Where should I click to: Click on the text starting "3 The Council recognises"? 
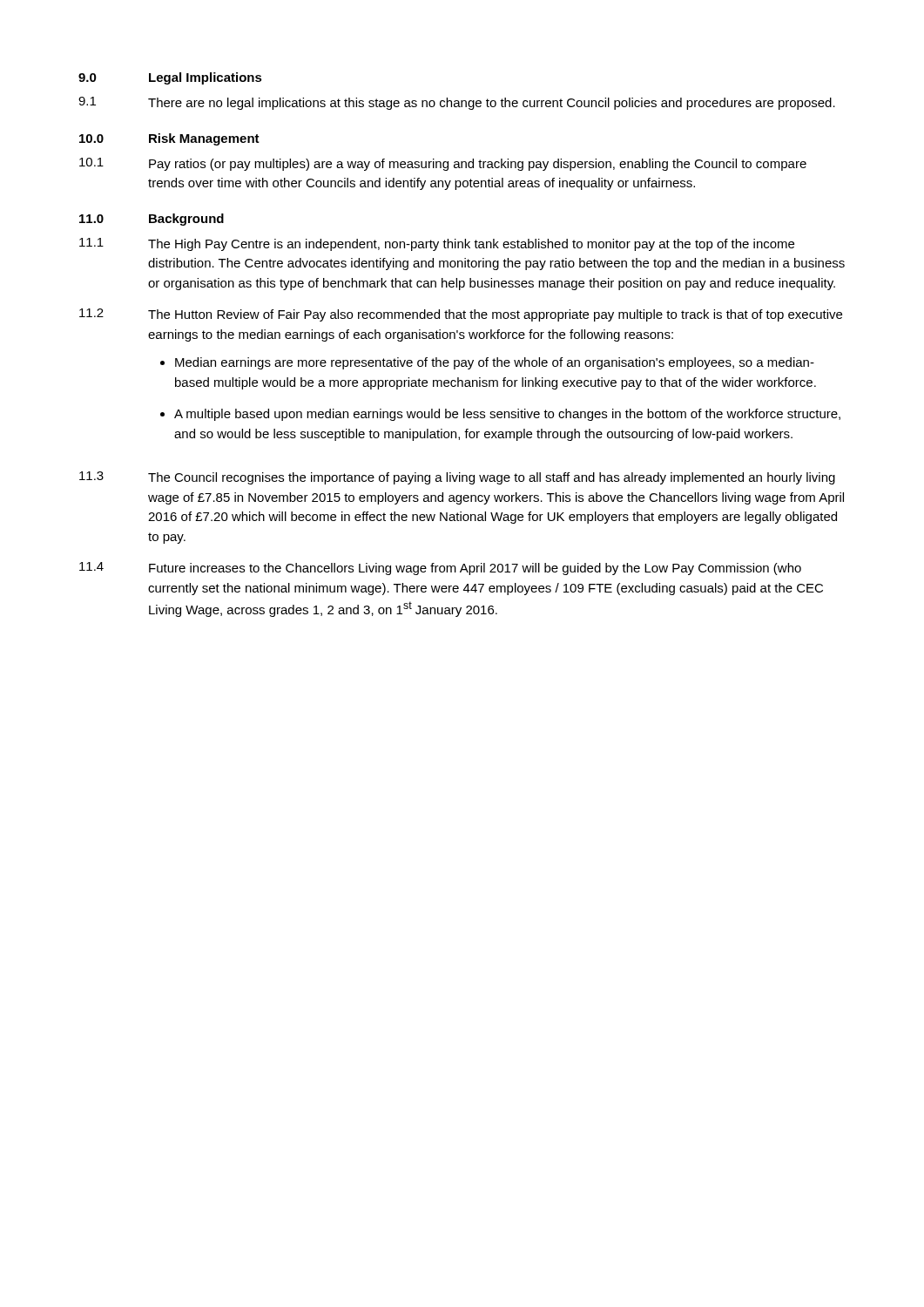(x=462, y=507)
